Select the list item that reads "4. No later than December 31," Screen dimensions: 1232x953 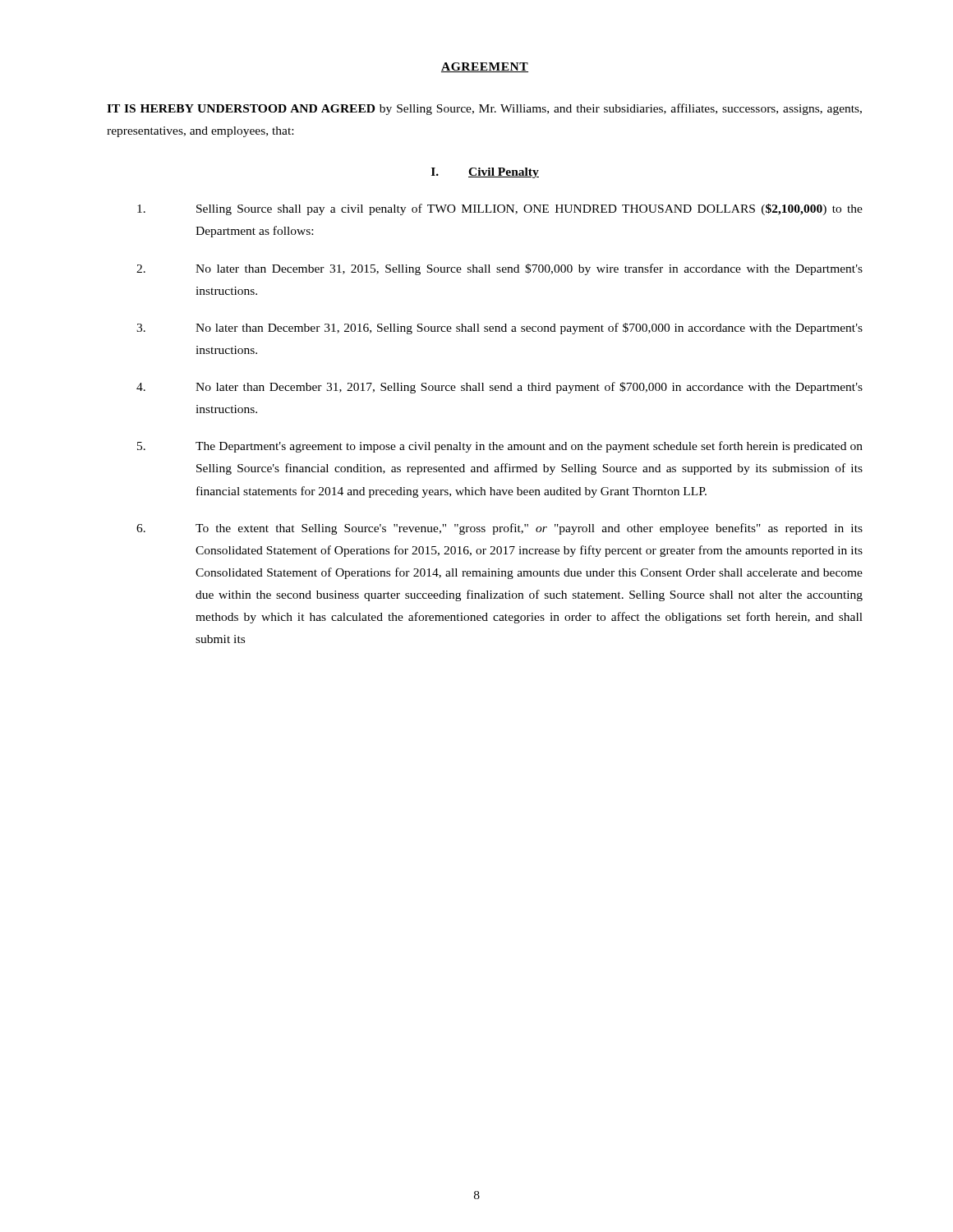(x=485, y=398)
